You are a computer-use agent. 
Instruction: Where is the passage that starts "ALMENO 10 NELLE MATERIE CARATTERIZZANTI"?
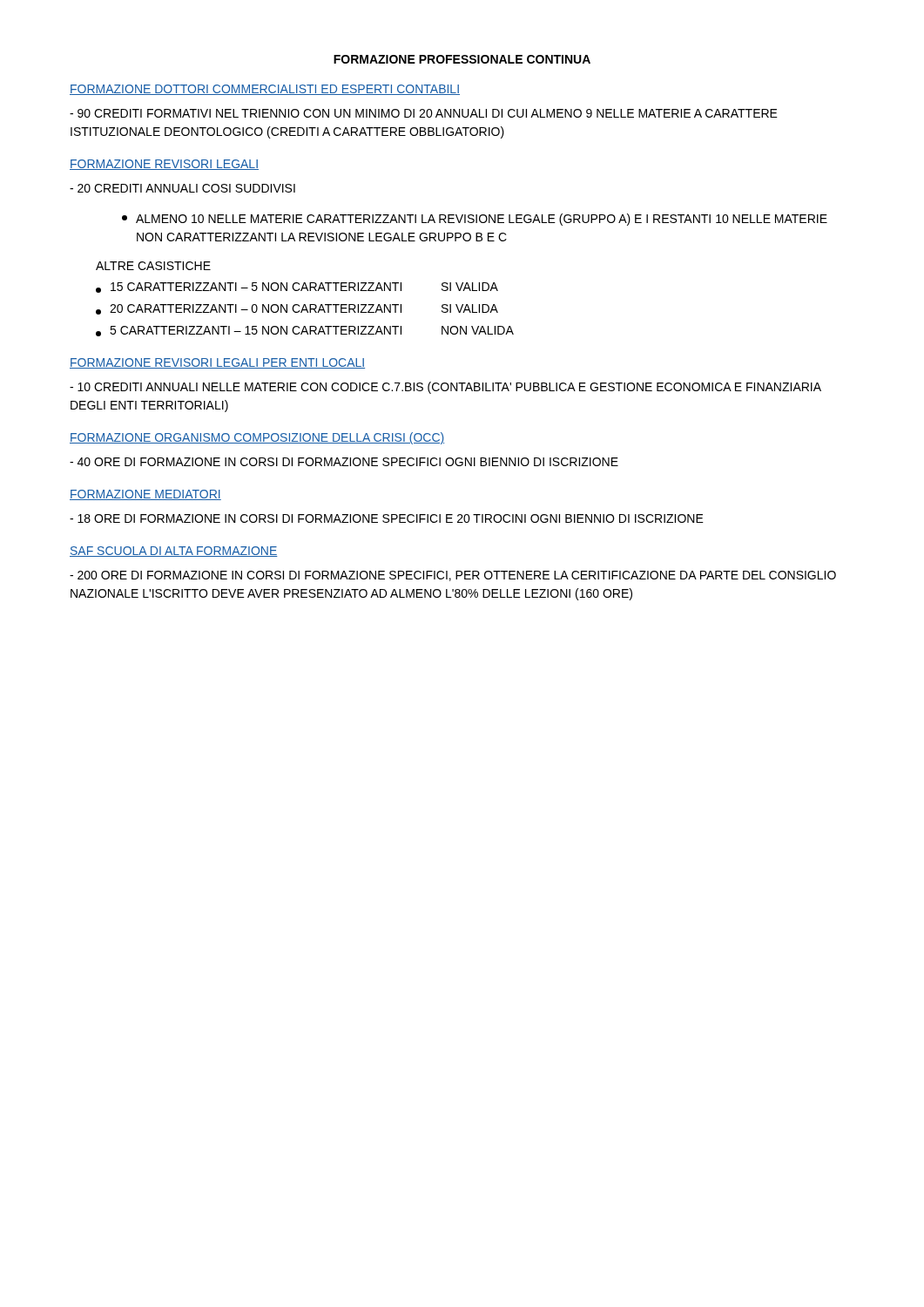pos(488,228)
